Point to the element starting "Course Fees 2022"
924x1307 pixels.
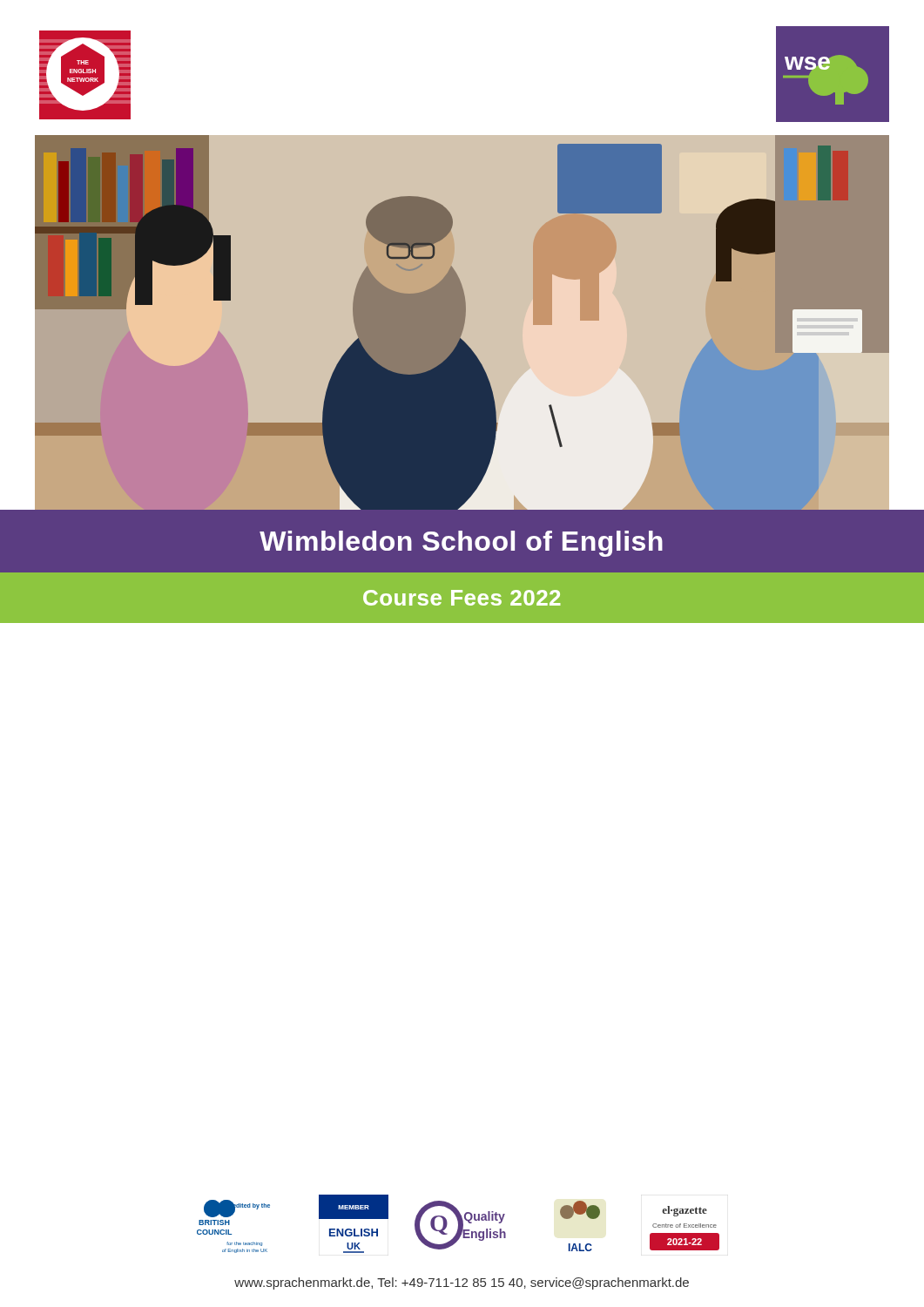coord(462,598)
